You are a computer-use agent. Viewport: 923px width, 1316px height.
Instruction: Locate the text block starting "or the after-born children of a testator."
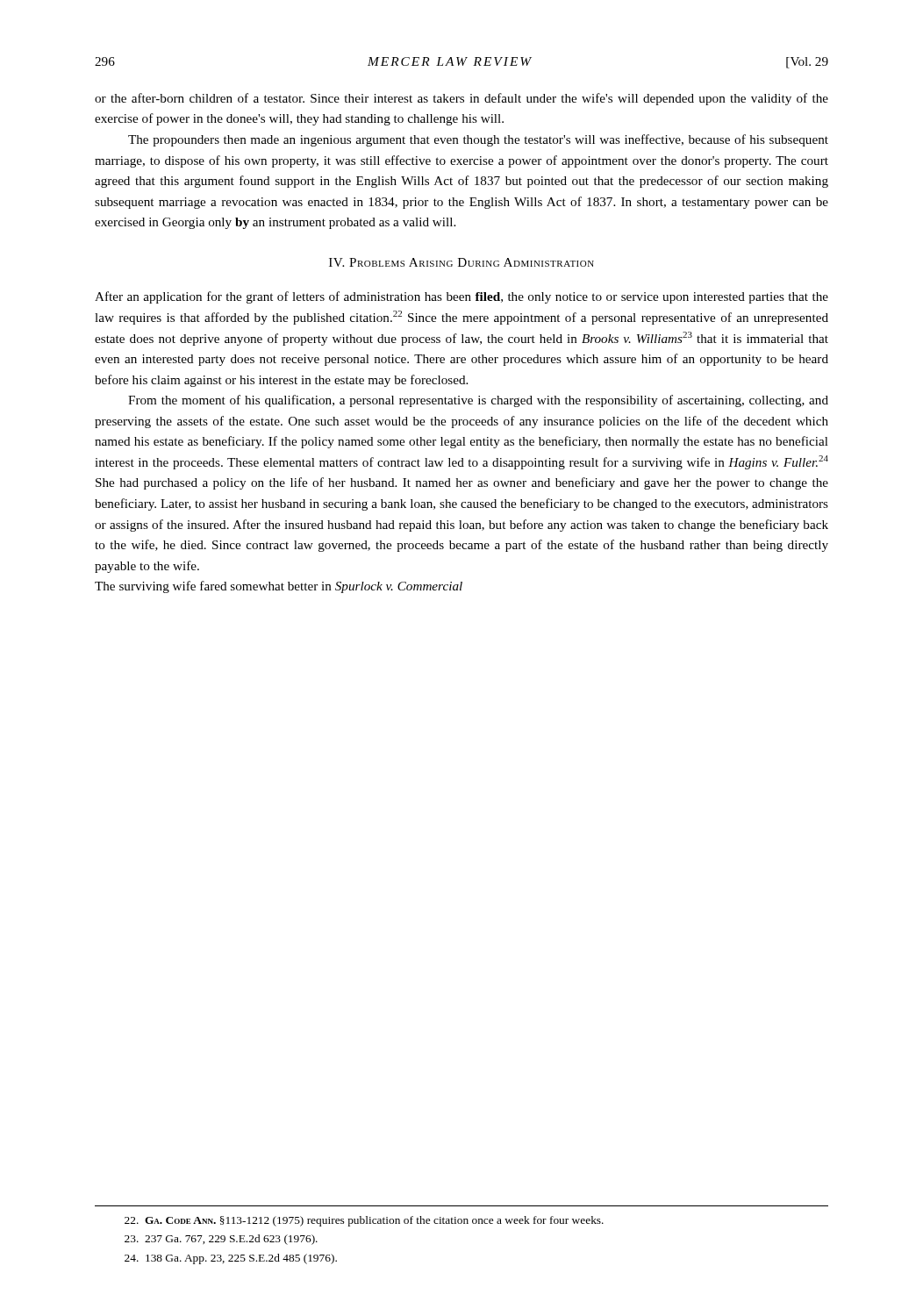point(462,160)
